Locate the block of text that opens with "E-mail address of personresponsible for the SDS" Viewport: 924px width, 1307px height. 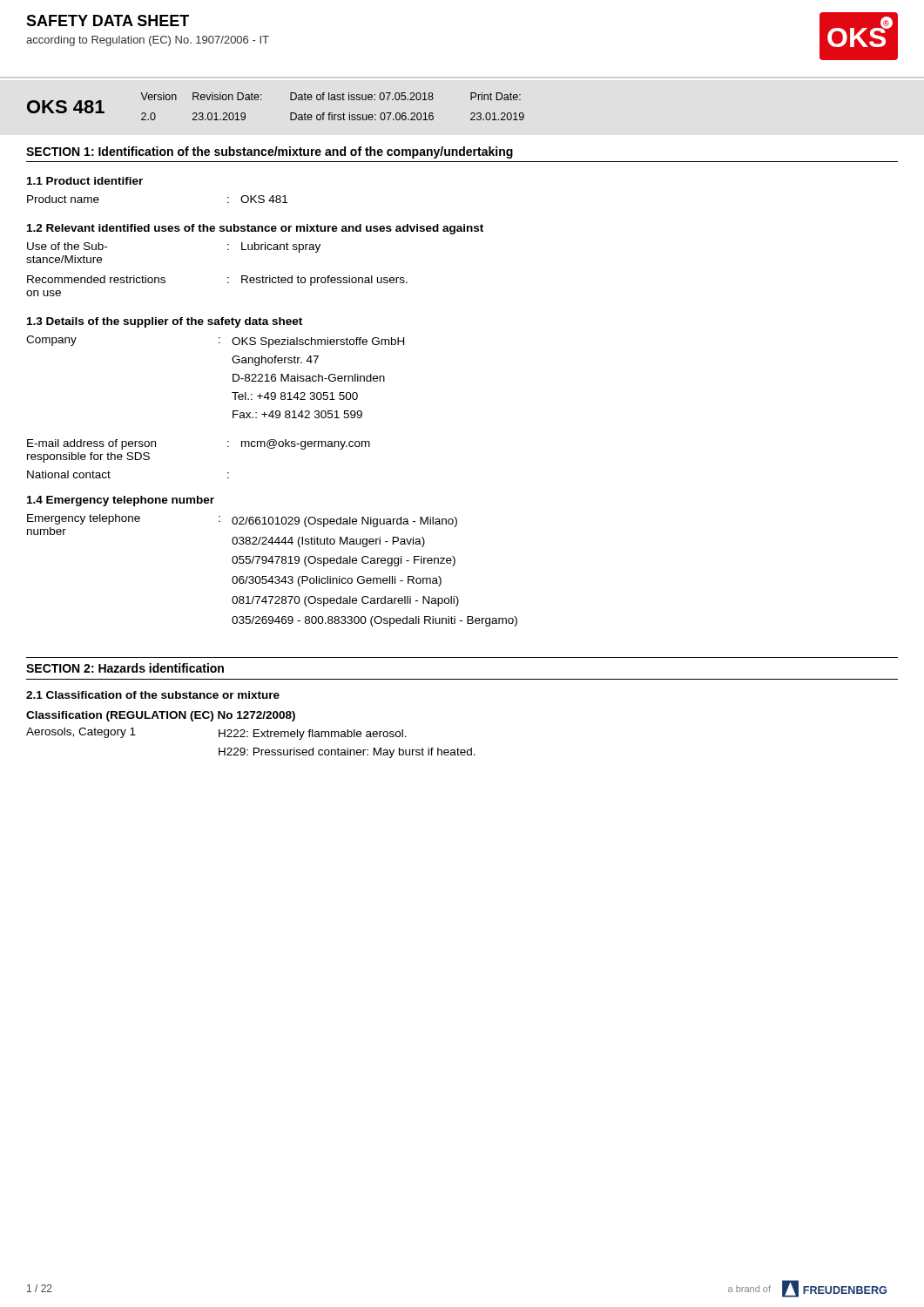tap(88, 444)
